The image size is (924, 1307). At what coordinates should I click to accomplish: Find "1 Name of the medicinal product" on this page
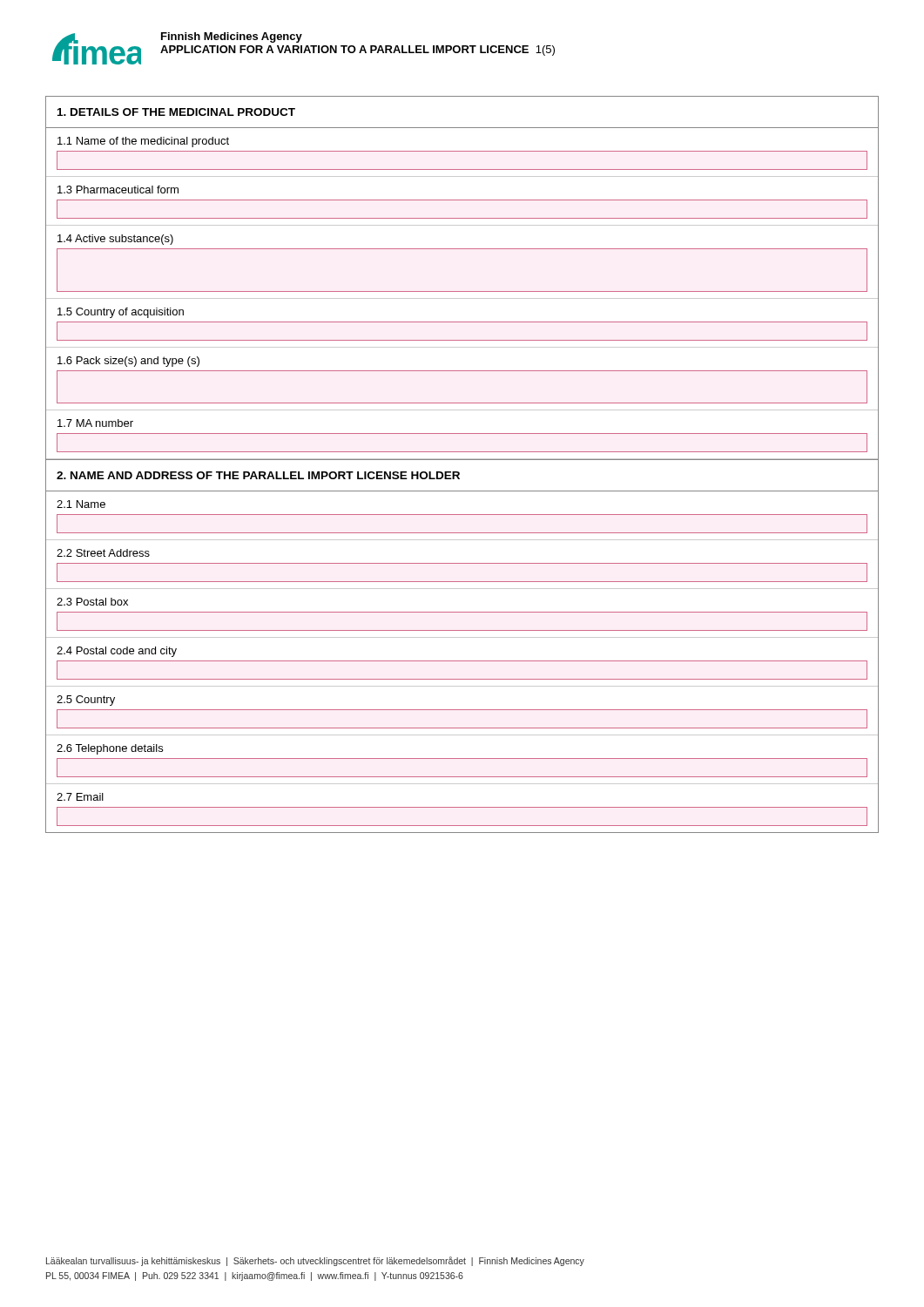[143, 141]
